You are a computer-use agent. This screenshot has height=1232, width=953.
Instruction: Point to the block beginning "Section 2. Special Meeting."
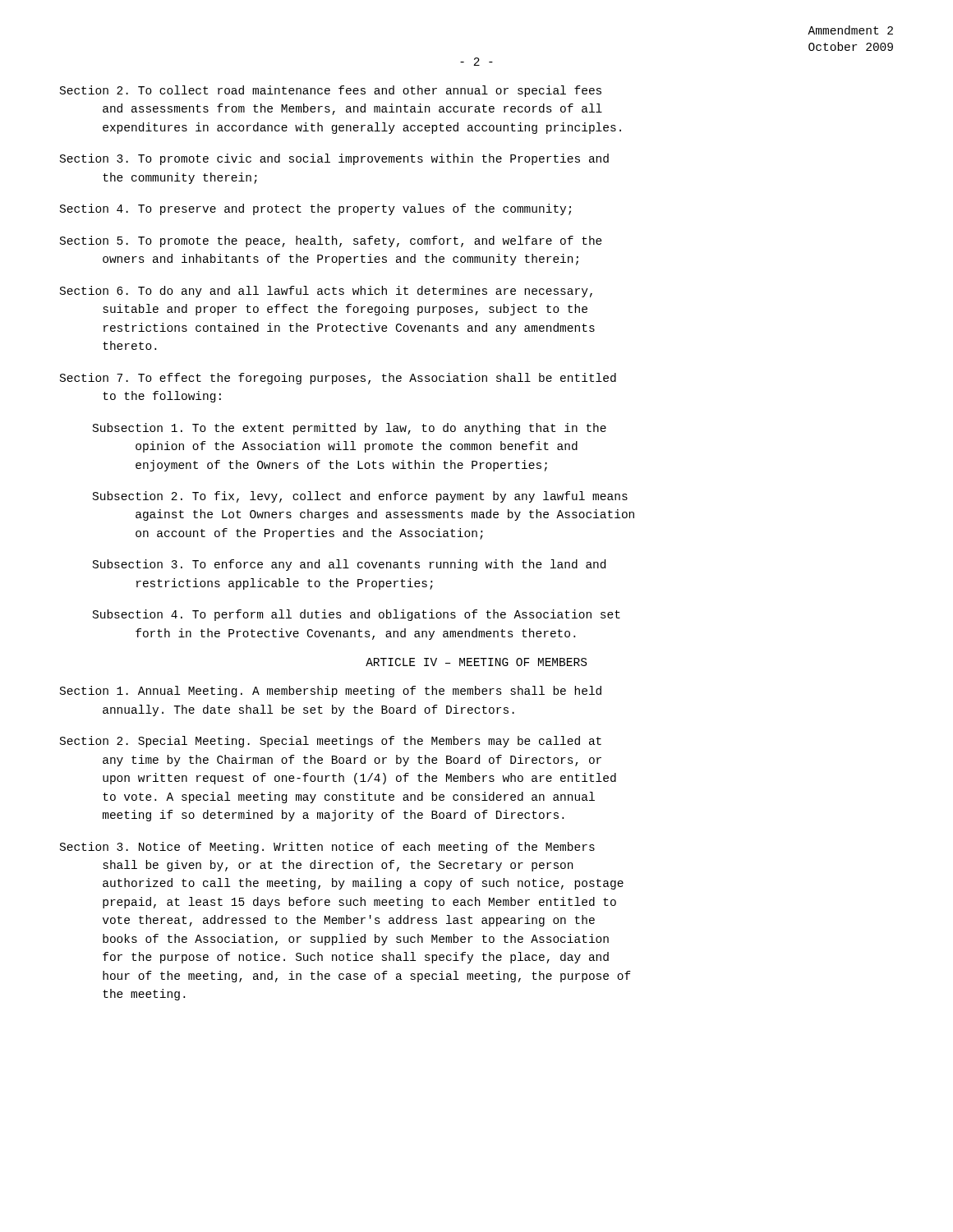(x=476, y=779)
